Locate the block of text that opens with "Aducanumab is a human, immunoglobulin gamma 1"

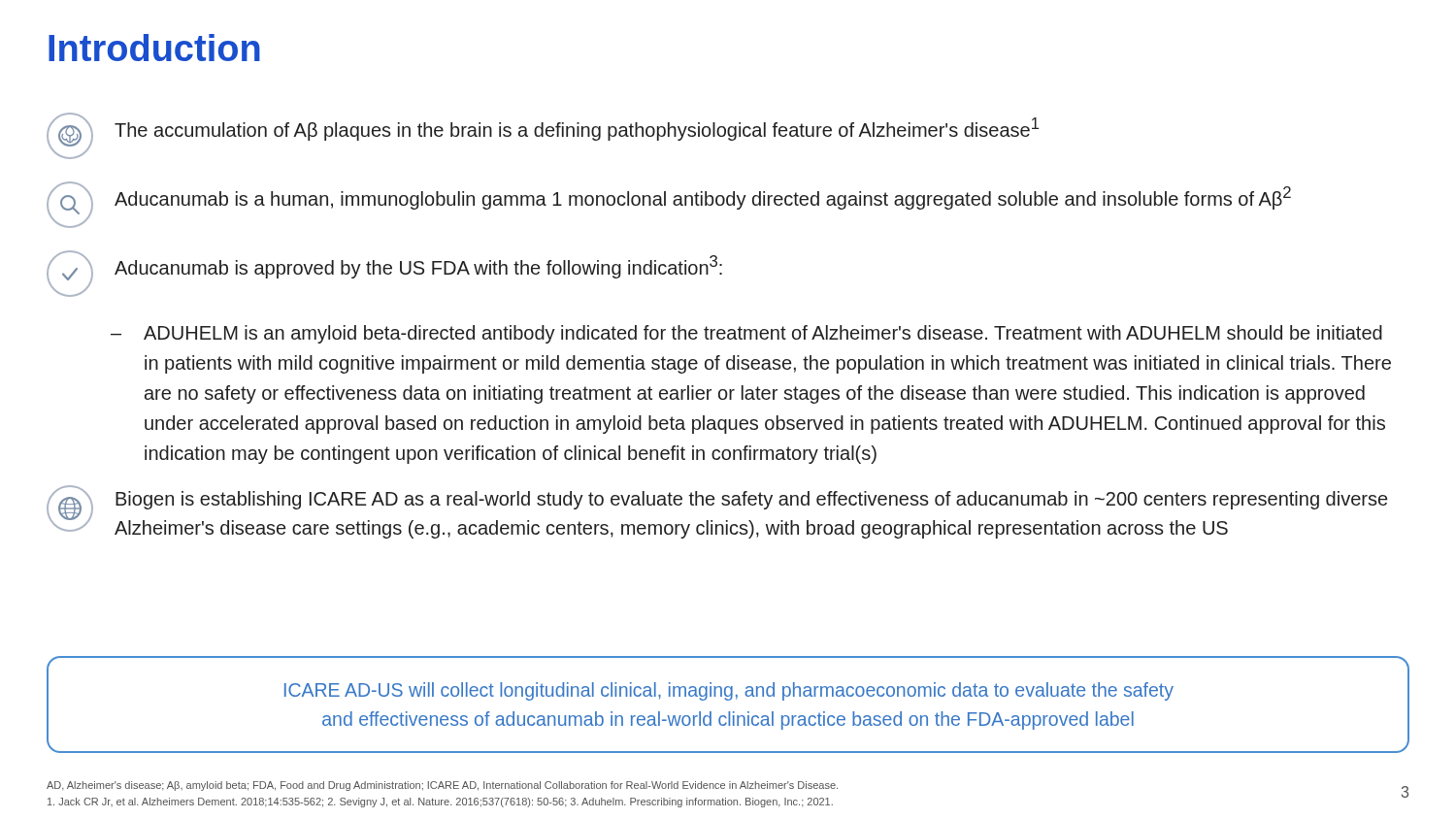coord(722,204)
